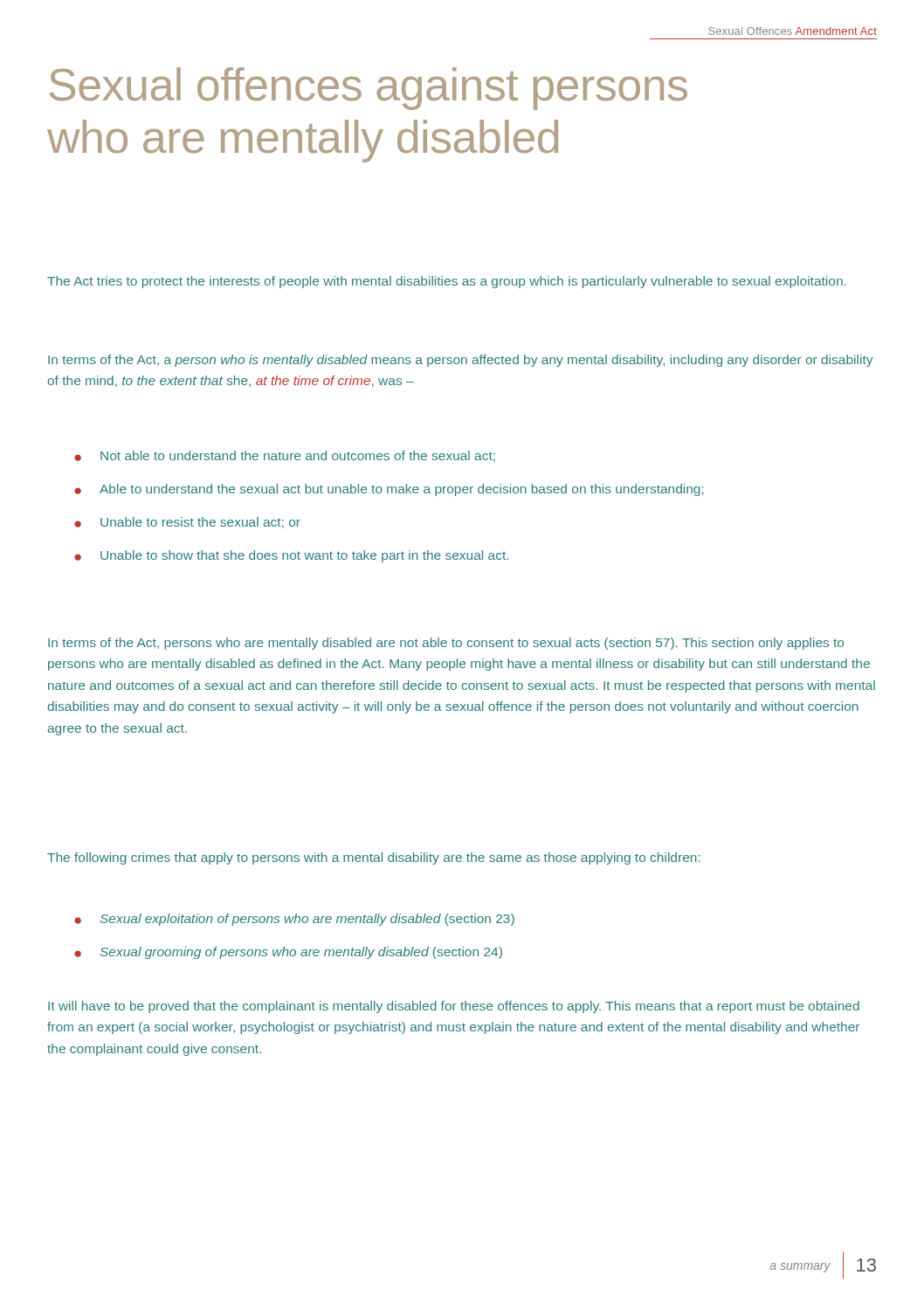Image resolution: width=924 pixels, height=1310 pixels.
Task: Click on the text block starting "● Not able to"
Action: [285, 456]
